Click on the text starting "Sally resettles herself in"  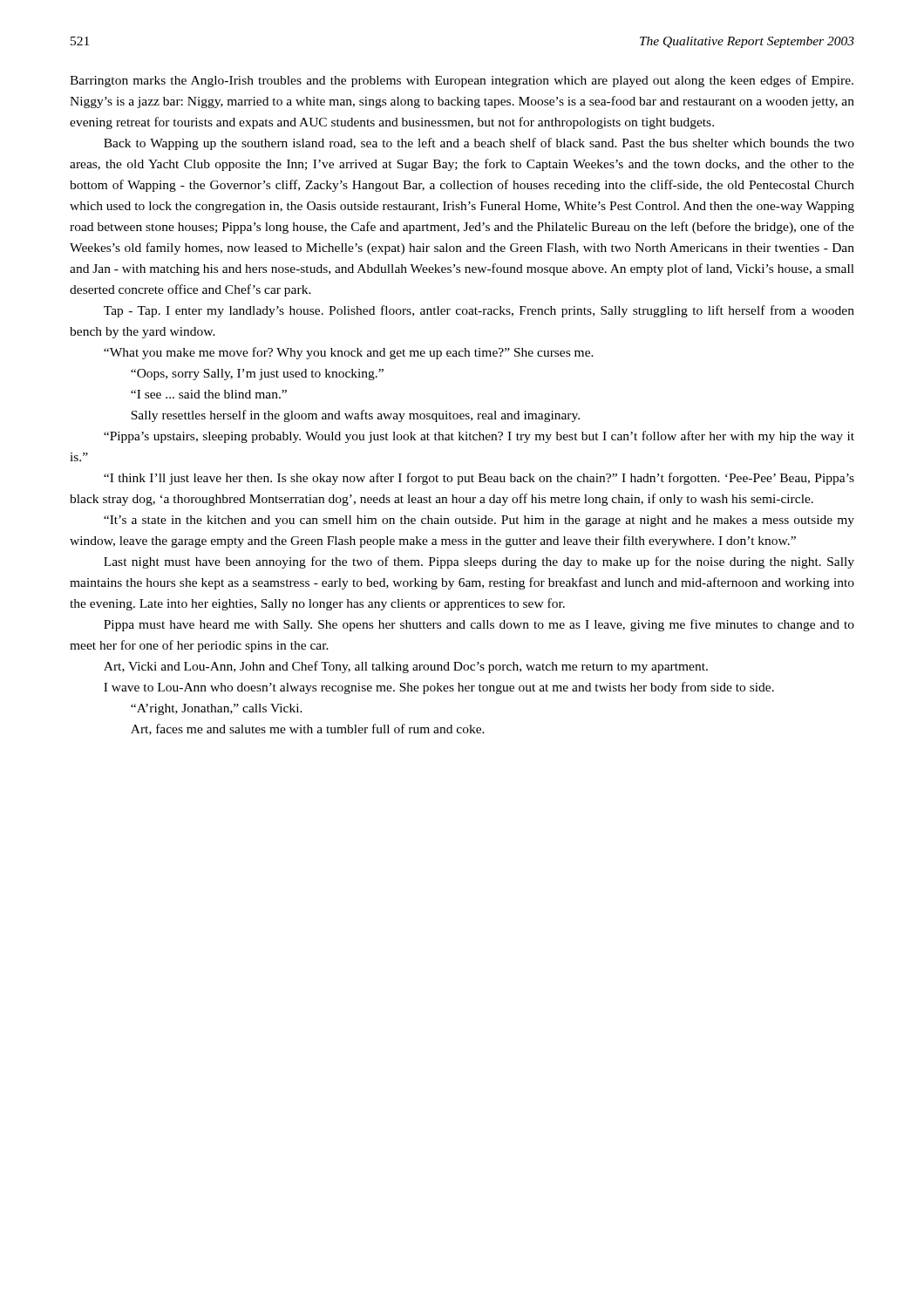[462, 415]
